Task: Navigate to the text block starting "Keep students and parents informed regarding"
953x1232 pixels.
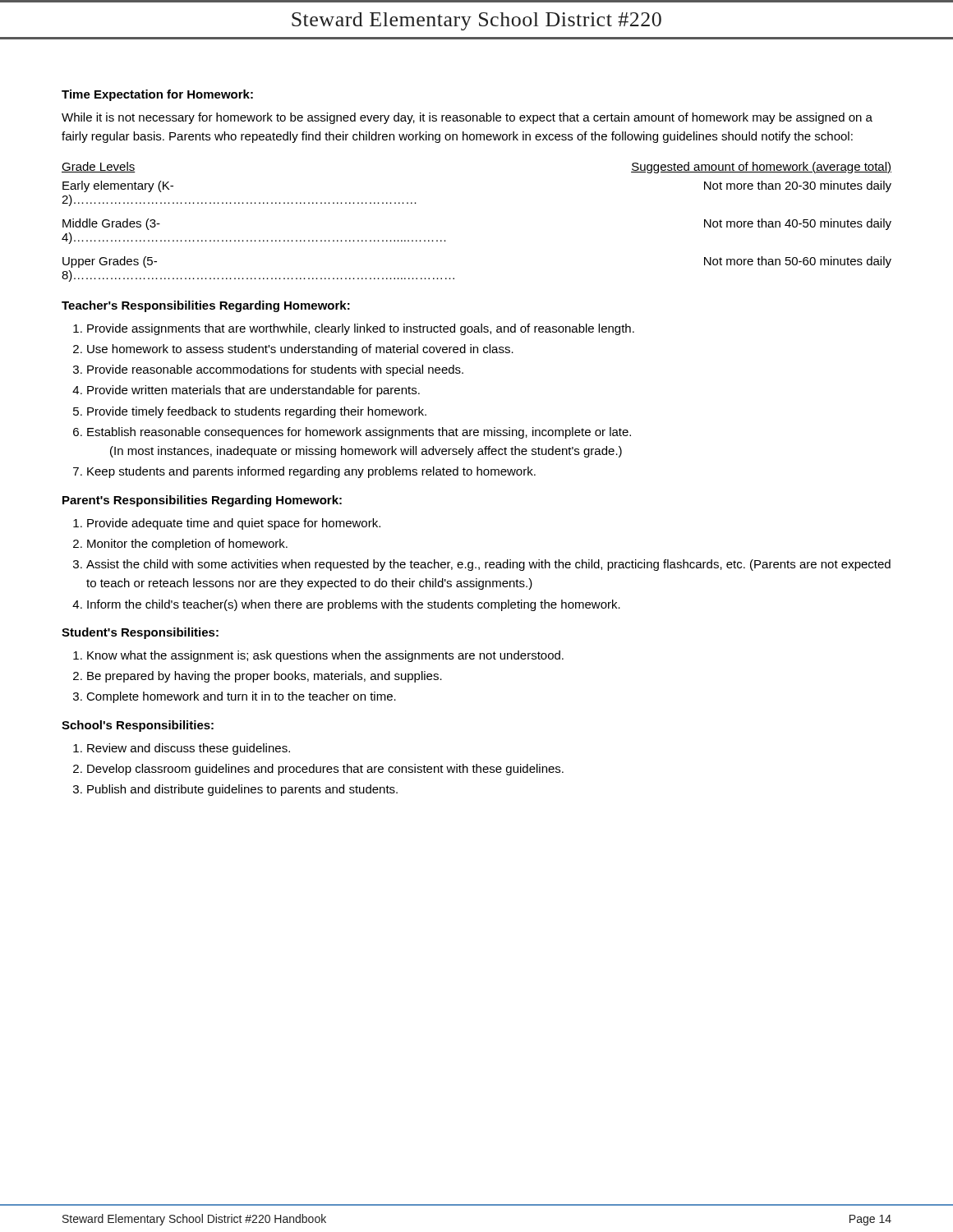Action: click(311, 471)
